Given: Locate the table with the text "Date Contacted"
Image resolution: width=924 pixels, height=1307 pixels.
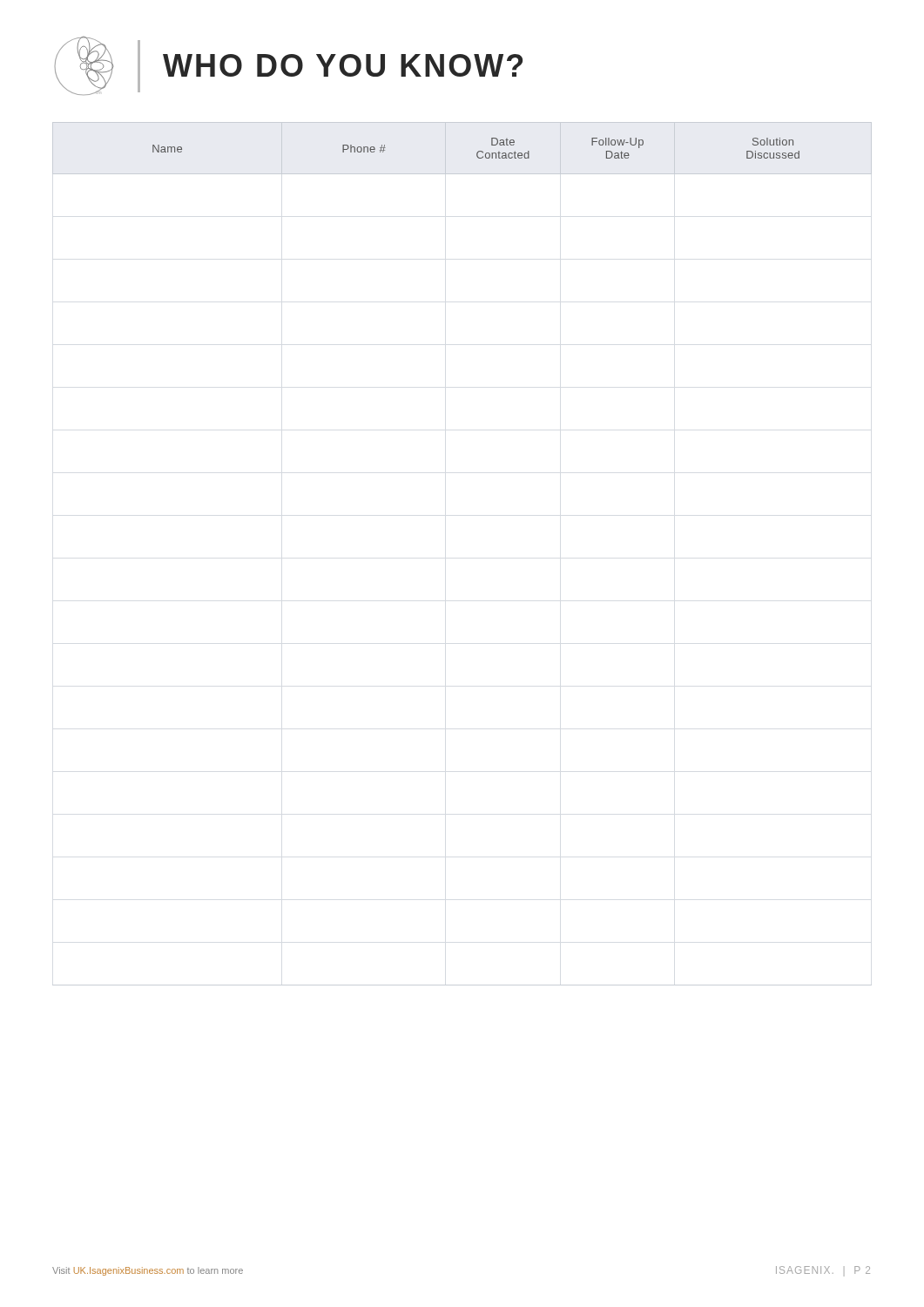Looking at the screenshot, I should [462, 662].
